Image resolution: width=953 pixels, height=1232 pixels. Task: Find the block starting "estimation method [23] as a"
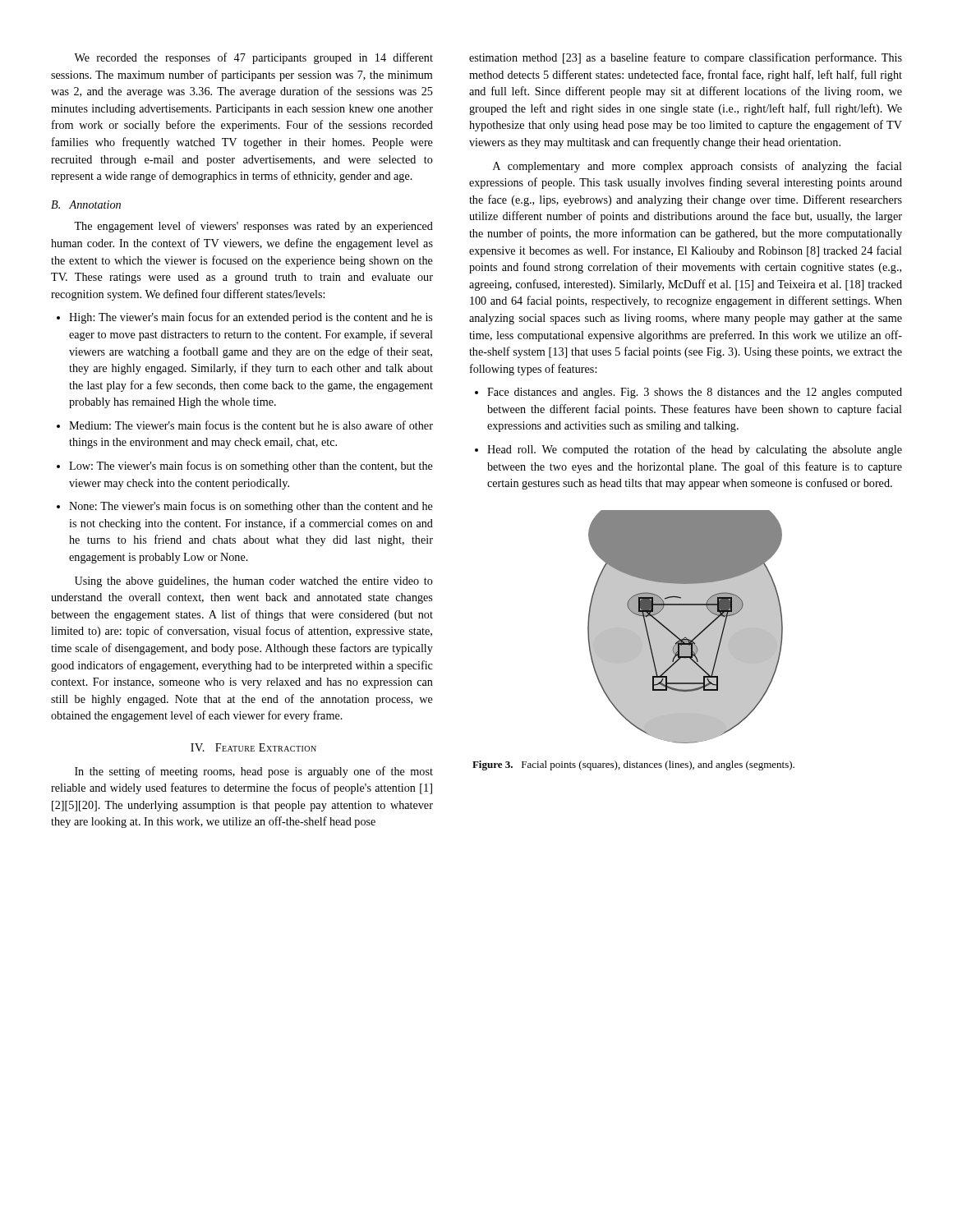(686, 100)
